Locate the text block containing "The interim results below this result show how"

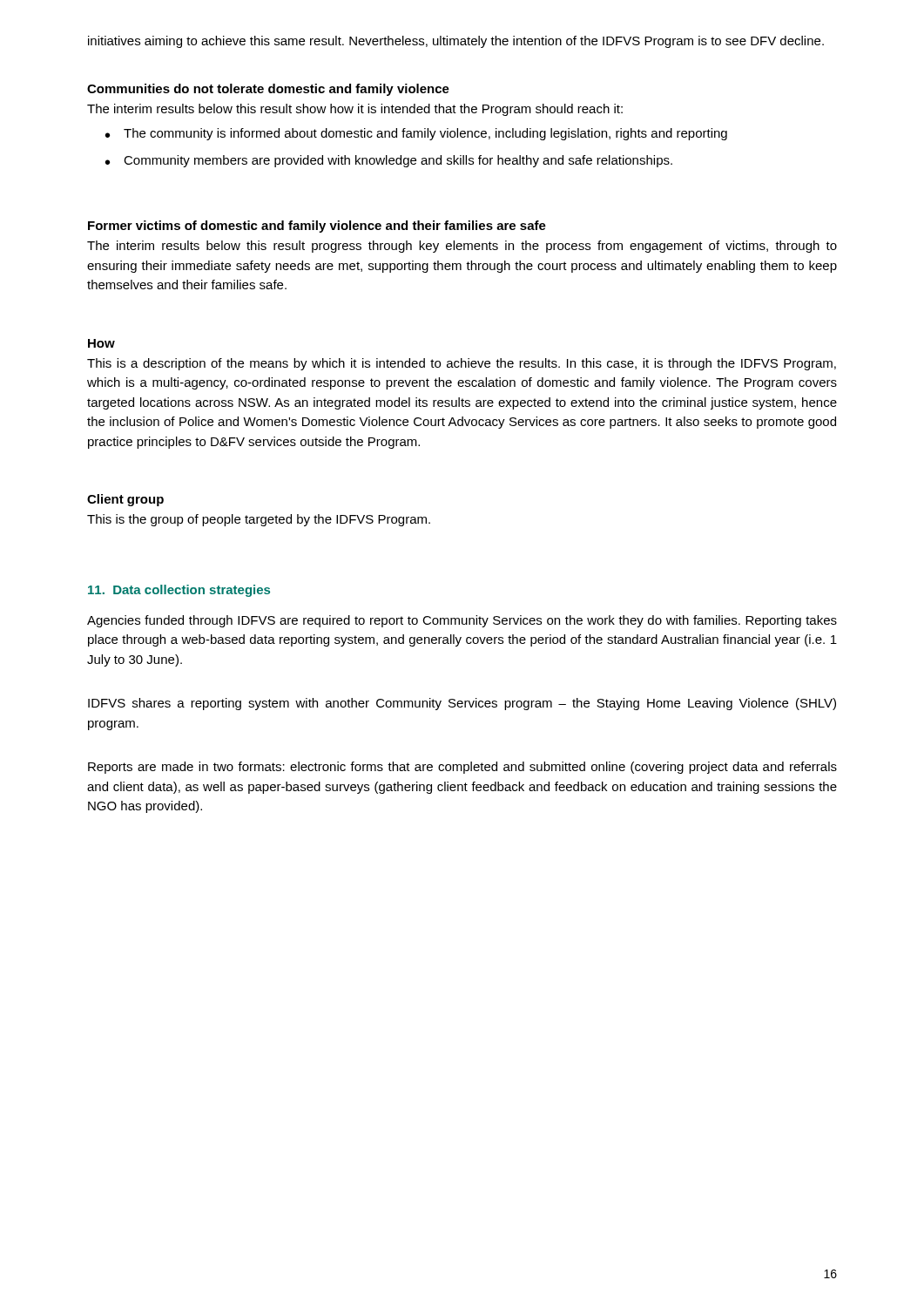point(355,108)
